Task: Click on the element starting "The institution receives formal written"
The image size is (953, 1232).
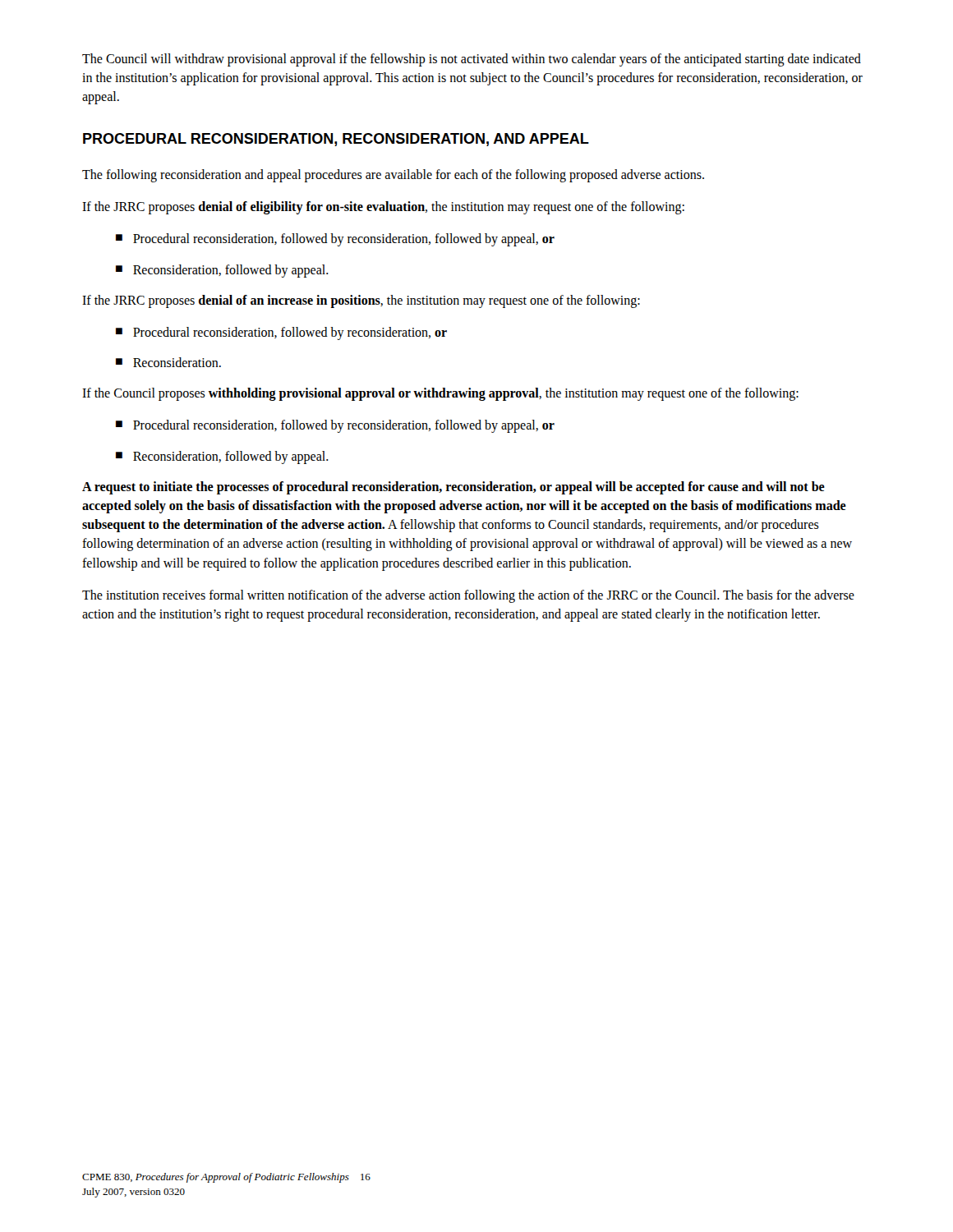Action: [476, 604]
